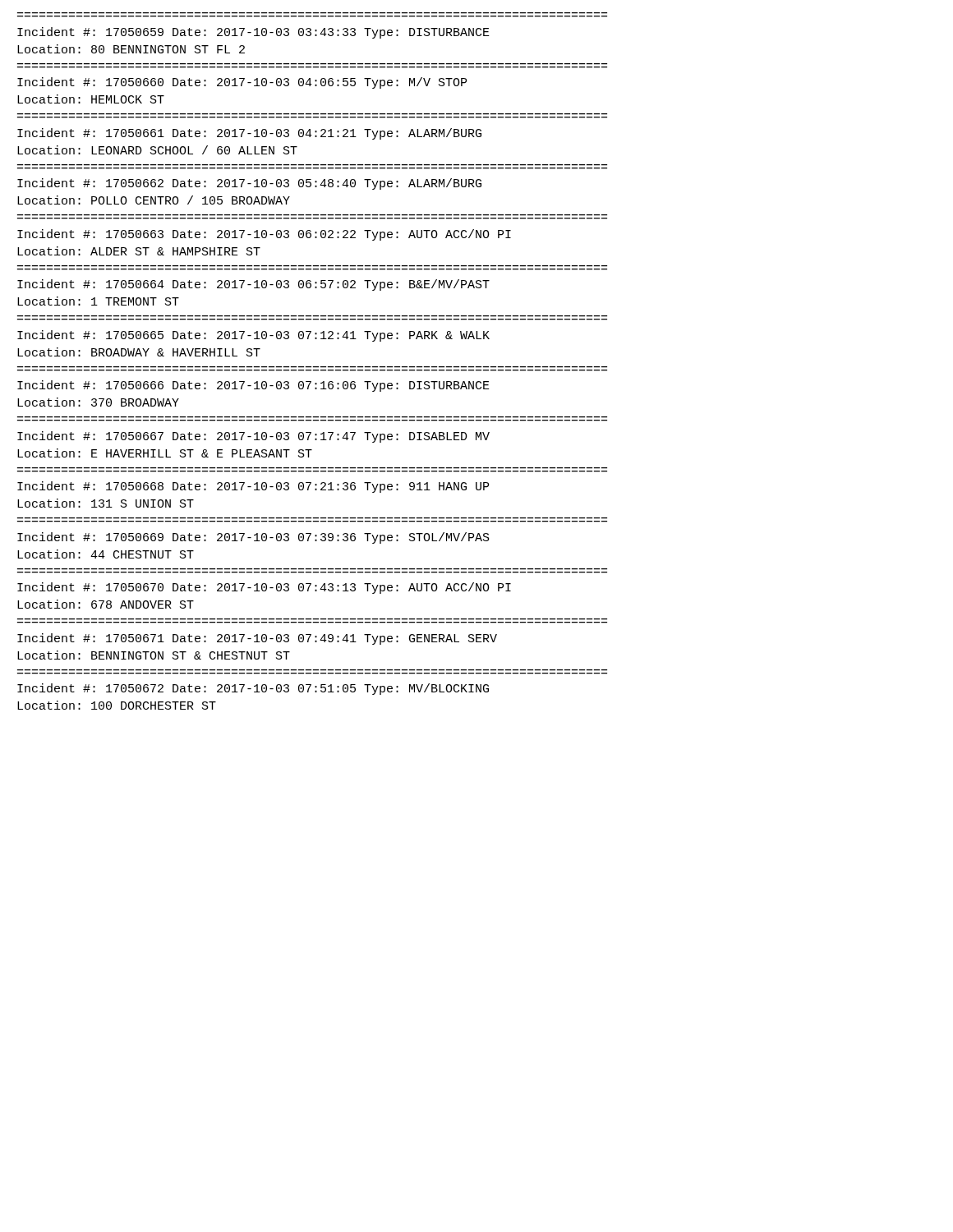Find the region starting "================================================================================ Incident #: 17050661 Date:"
The width and height of the screenshot is (953, 1232).
[x=476, y=135]
